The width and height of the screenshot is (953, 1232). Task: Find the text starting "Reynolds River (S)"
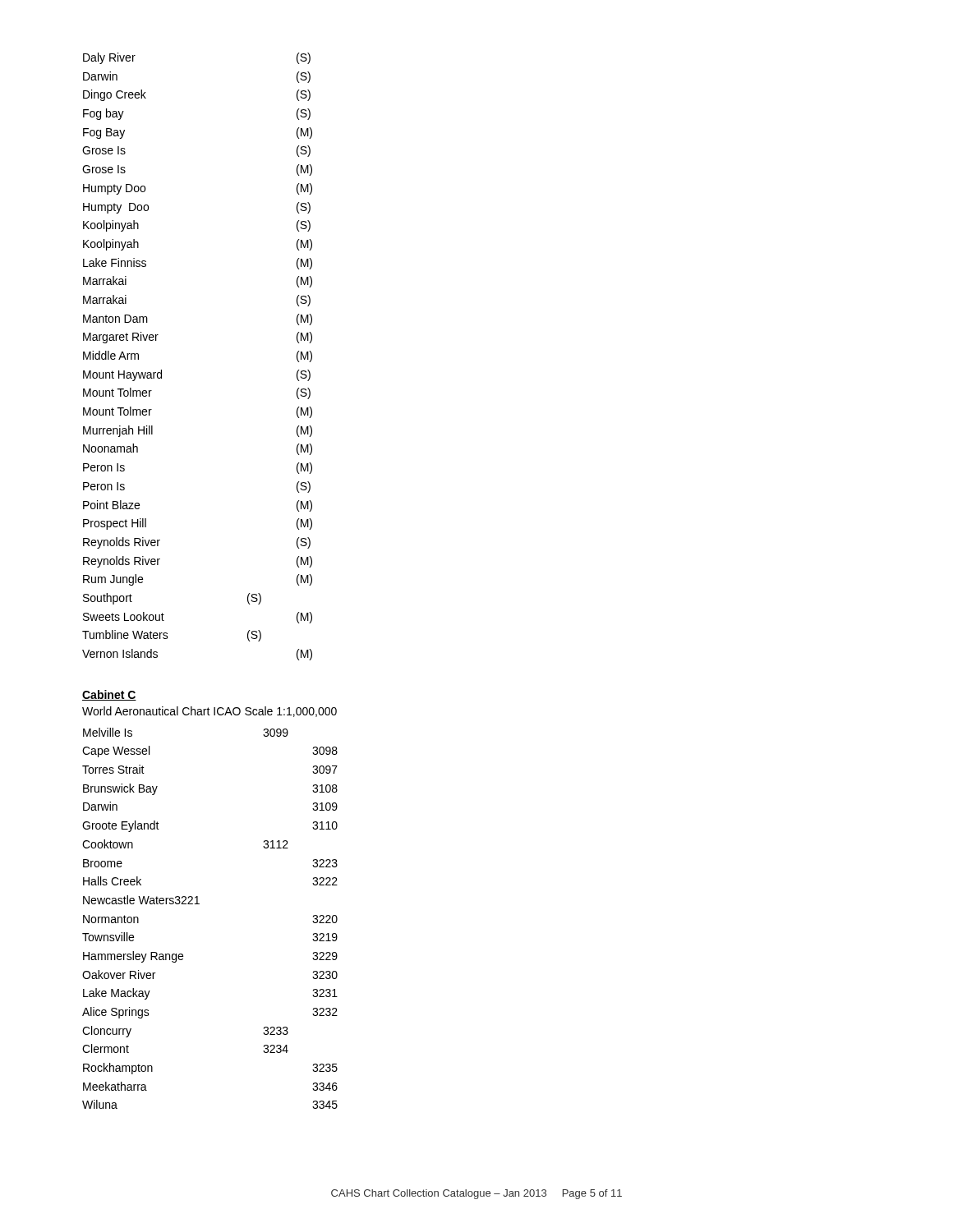coord(120,542)
